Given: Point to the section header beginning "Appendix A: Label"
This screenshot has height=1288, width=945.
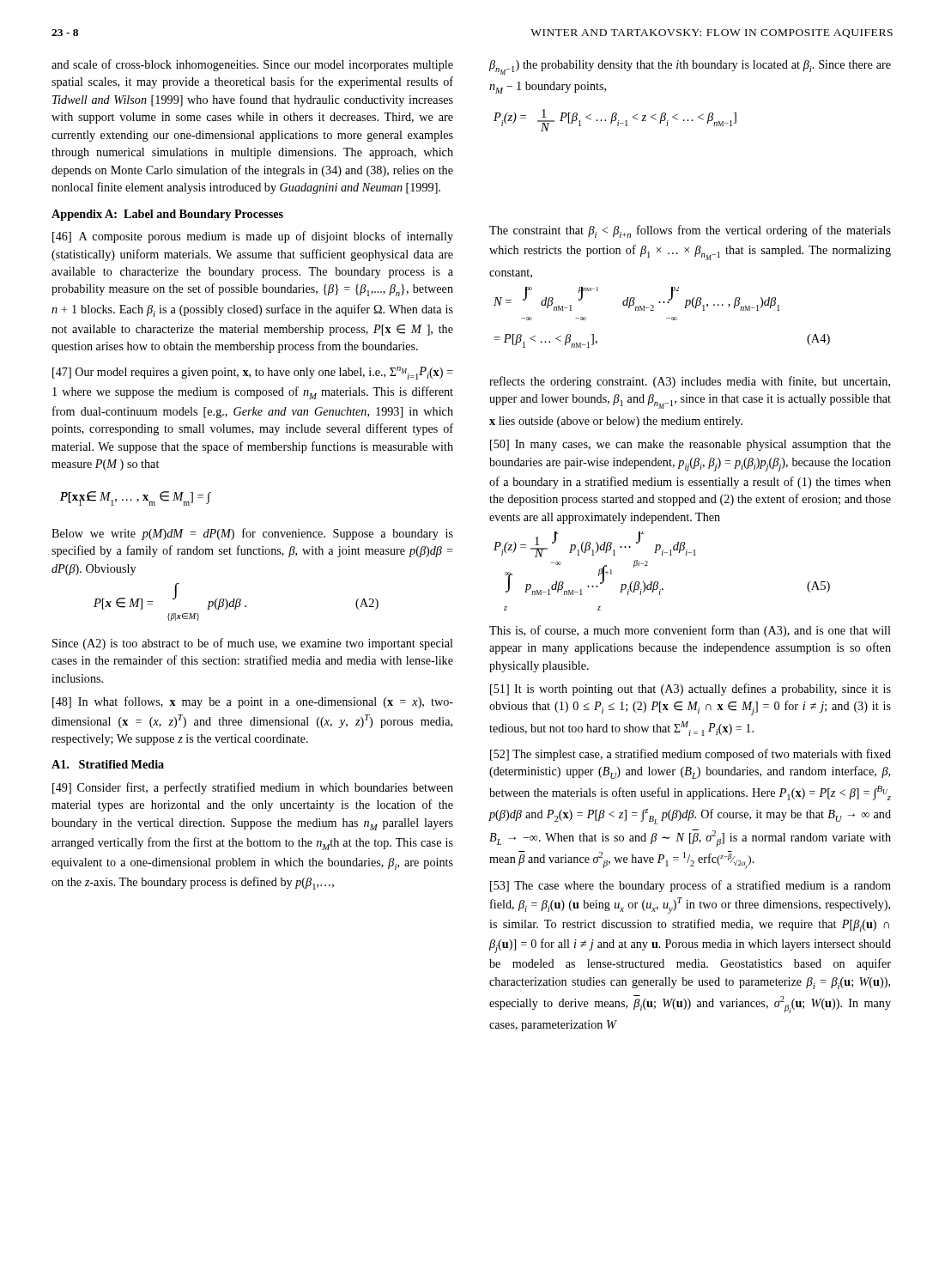Looking at the screenshot, I should pyautogui.click(x=167, y=213).
